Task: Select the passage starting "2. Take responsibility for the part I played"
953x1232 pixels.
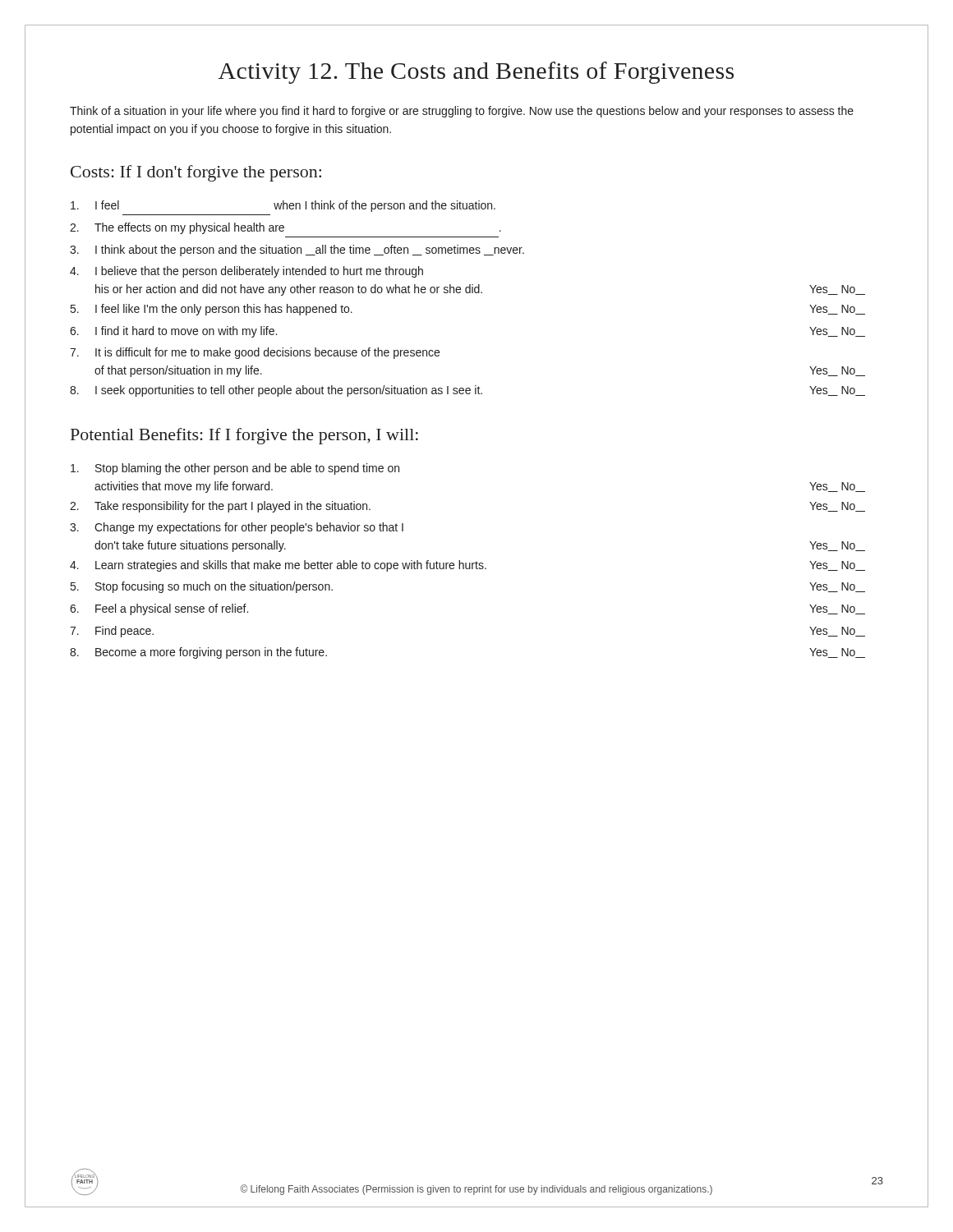Action: tap(229, 506)
